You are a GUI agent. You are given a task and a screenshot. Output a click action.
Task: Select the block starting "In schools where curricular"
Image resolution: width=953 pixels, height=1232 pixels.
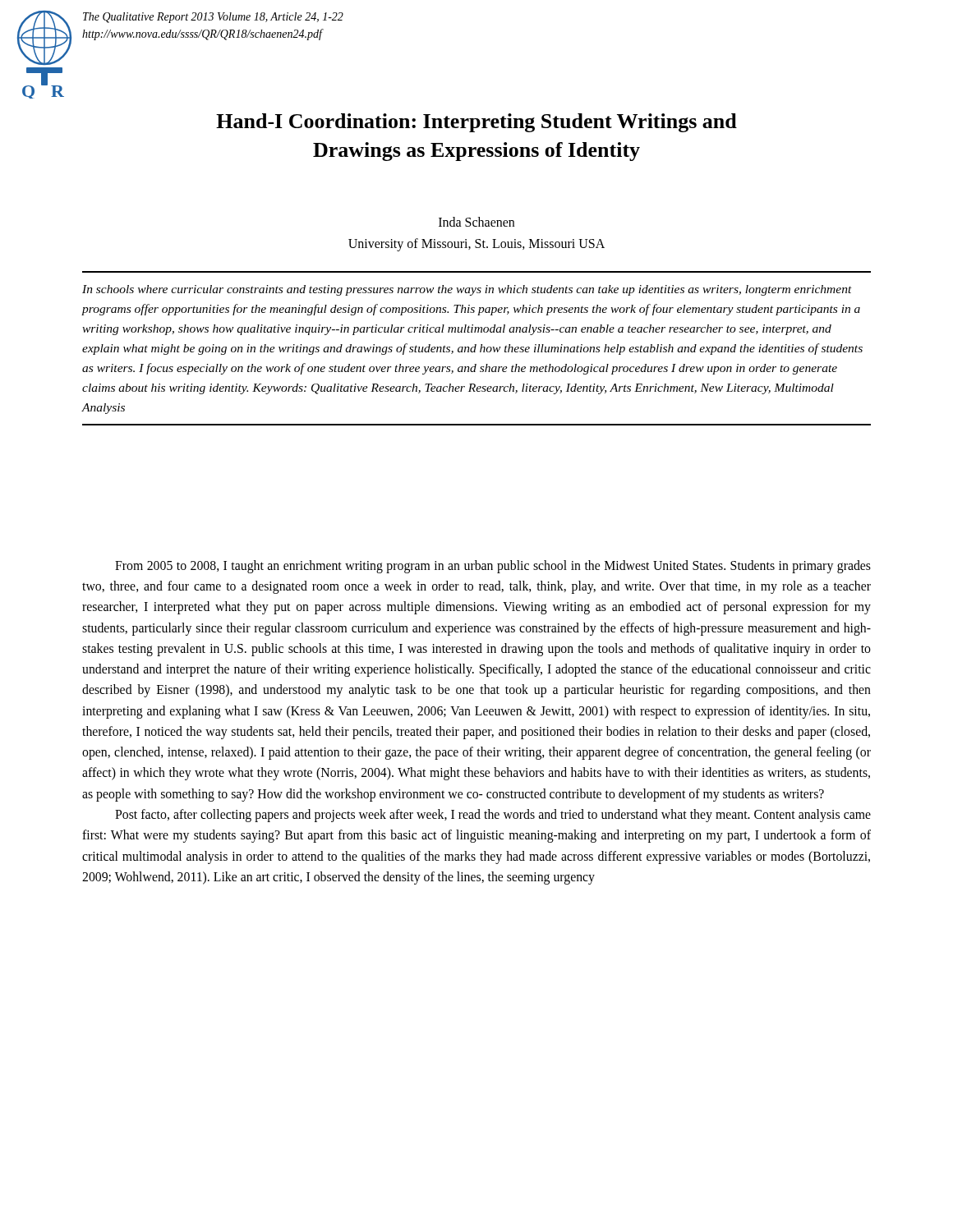coord(476,348)
